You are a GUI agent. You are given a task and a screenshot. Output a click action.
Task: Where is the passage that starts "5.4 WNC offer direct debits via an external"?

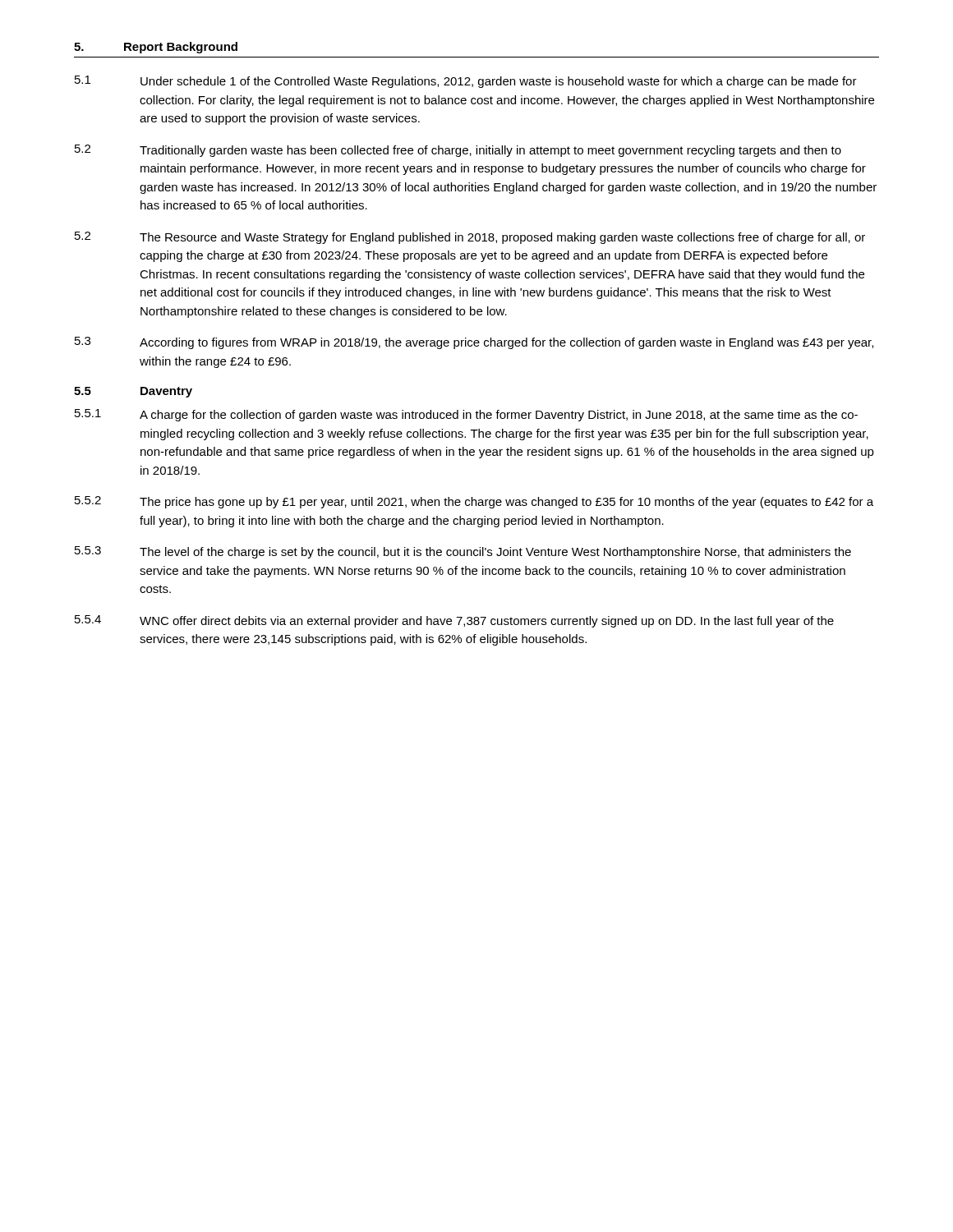476,630
